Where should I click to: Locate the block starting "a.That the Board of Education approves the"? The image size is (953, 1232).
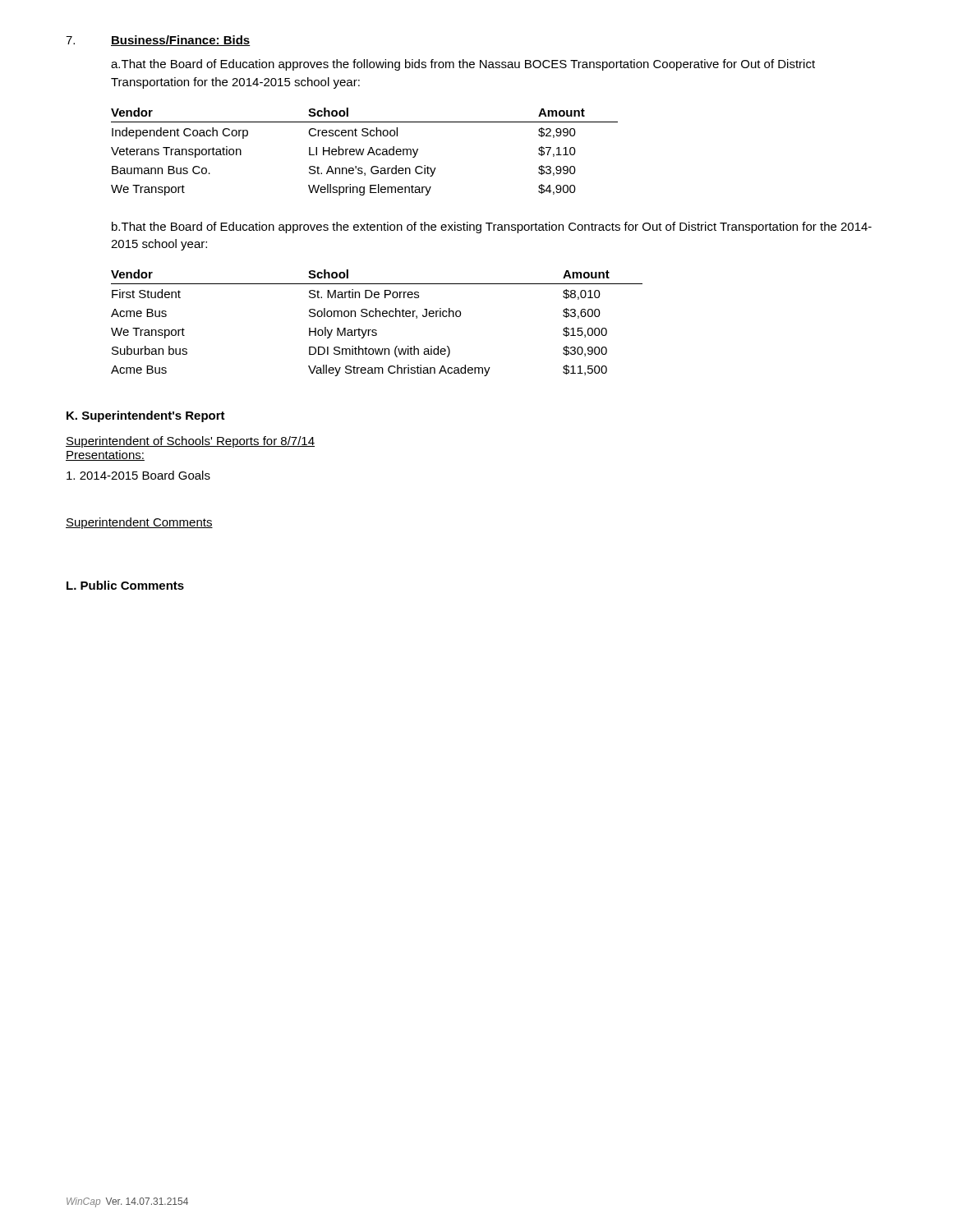tap(463, 73)
